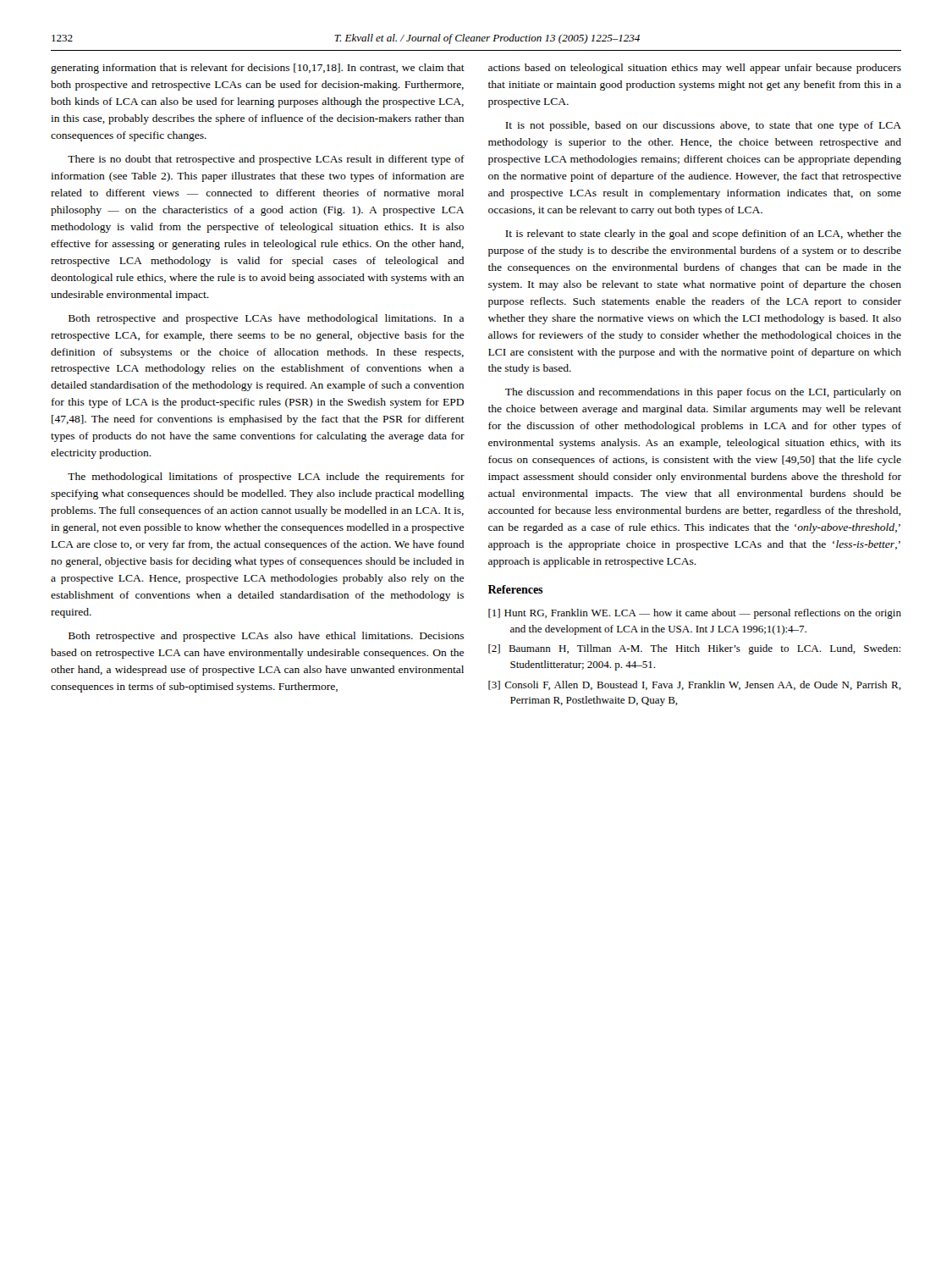Locate the text block with the text "actions based on teleological situation ethics"
This screenshot has width=952, height=1270.
pyautogui.click(x=695, y=85)
